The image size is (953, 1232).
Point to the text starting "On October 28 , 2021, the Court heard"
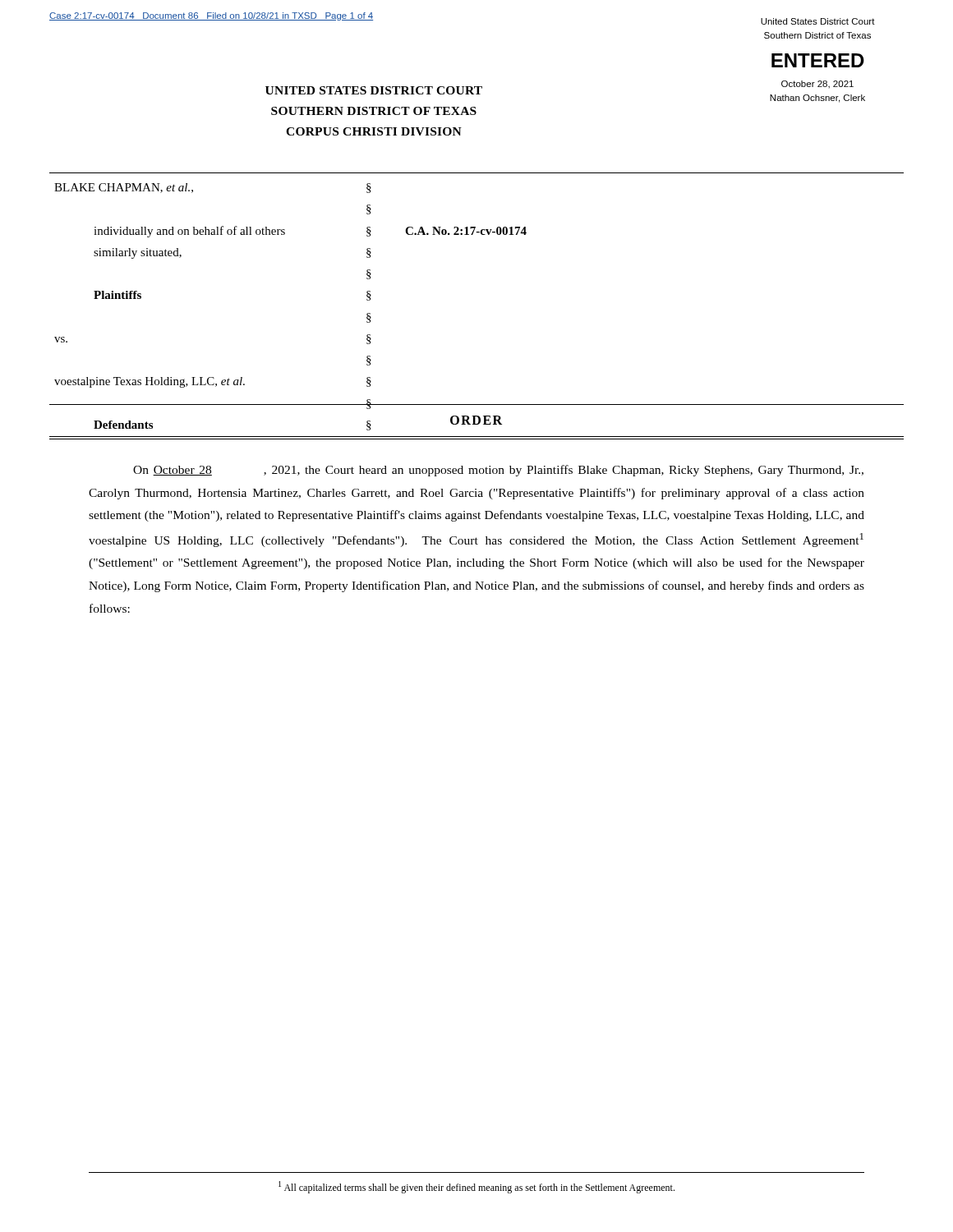476,539
